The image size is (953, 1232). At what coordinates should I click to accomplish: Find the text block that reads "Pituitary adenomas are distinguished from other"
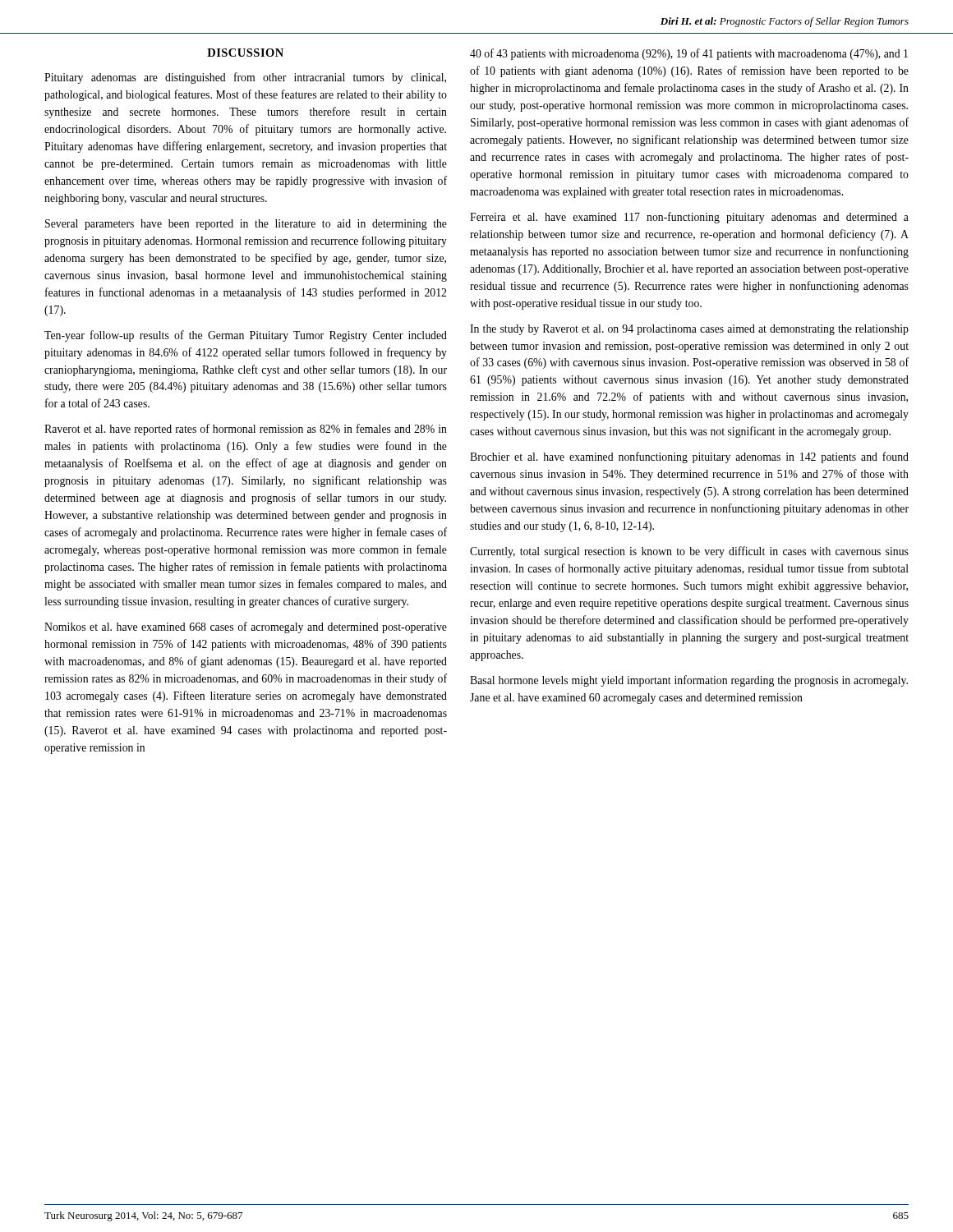[246, 138]
